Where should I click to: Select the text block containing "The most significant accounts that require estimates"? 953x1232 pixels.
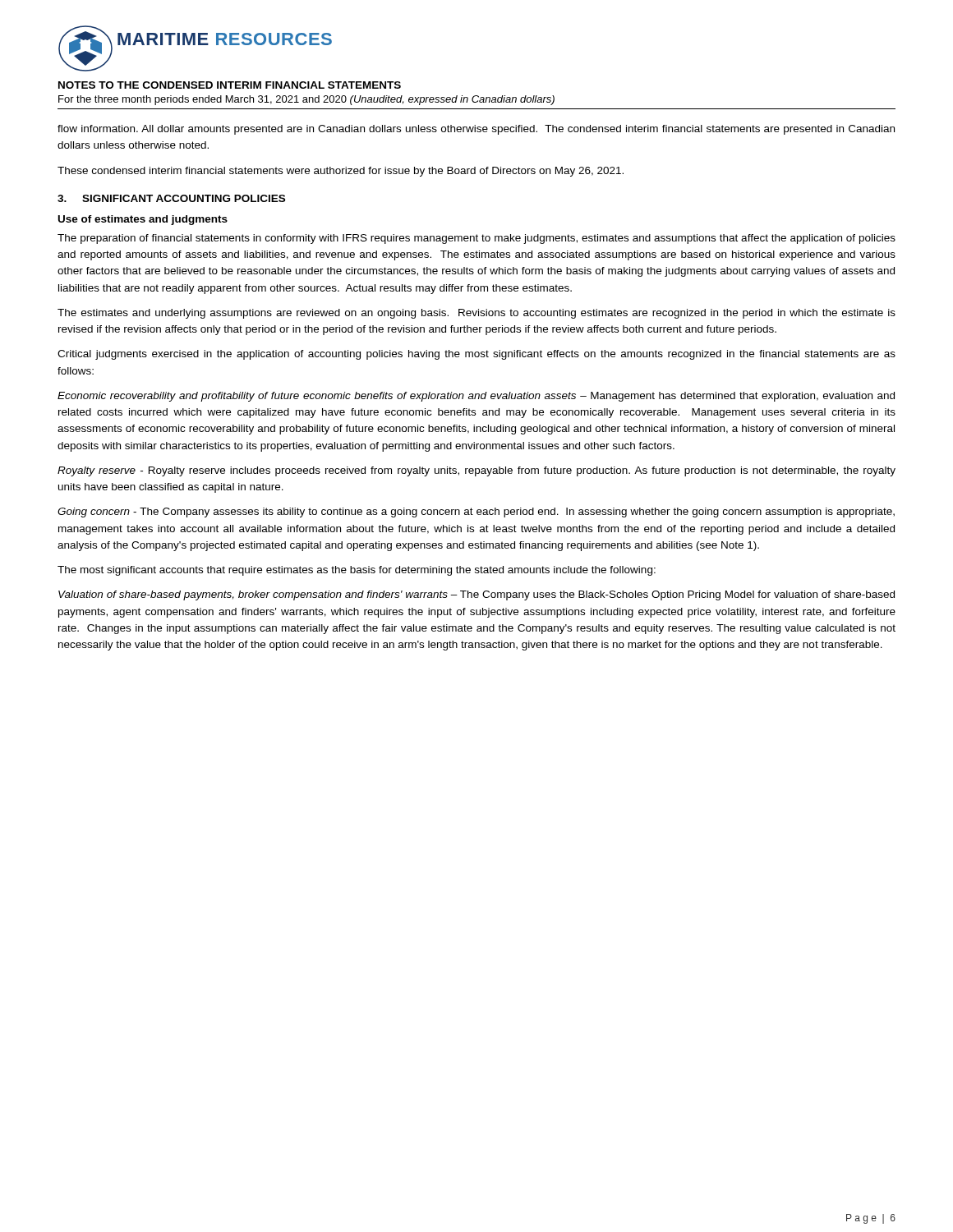357,570
